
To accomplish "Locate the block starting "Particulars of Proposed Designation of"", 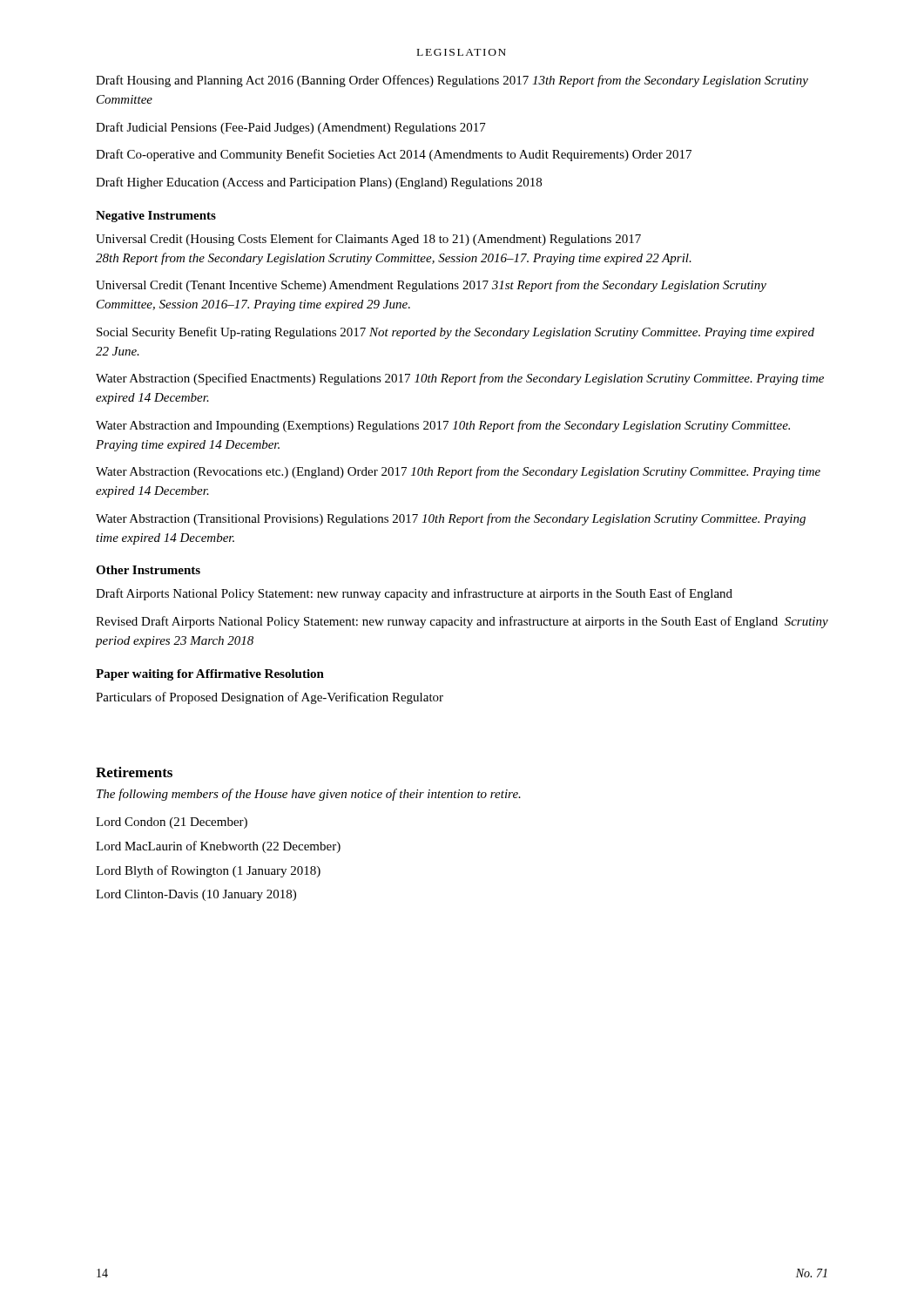I will [x=270, y=697].
